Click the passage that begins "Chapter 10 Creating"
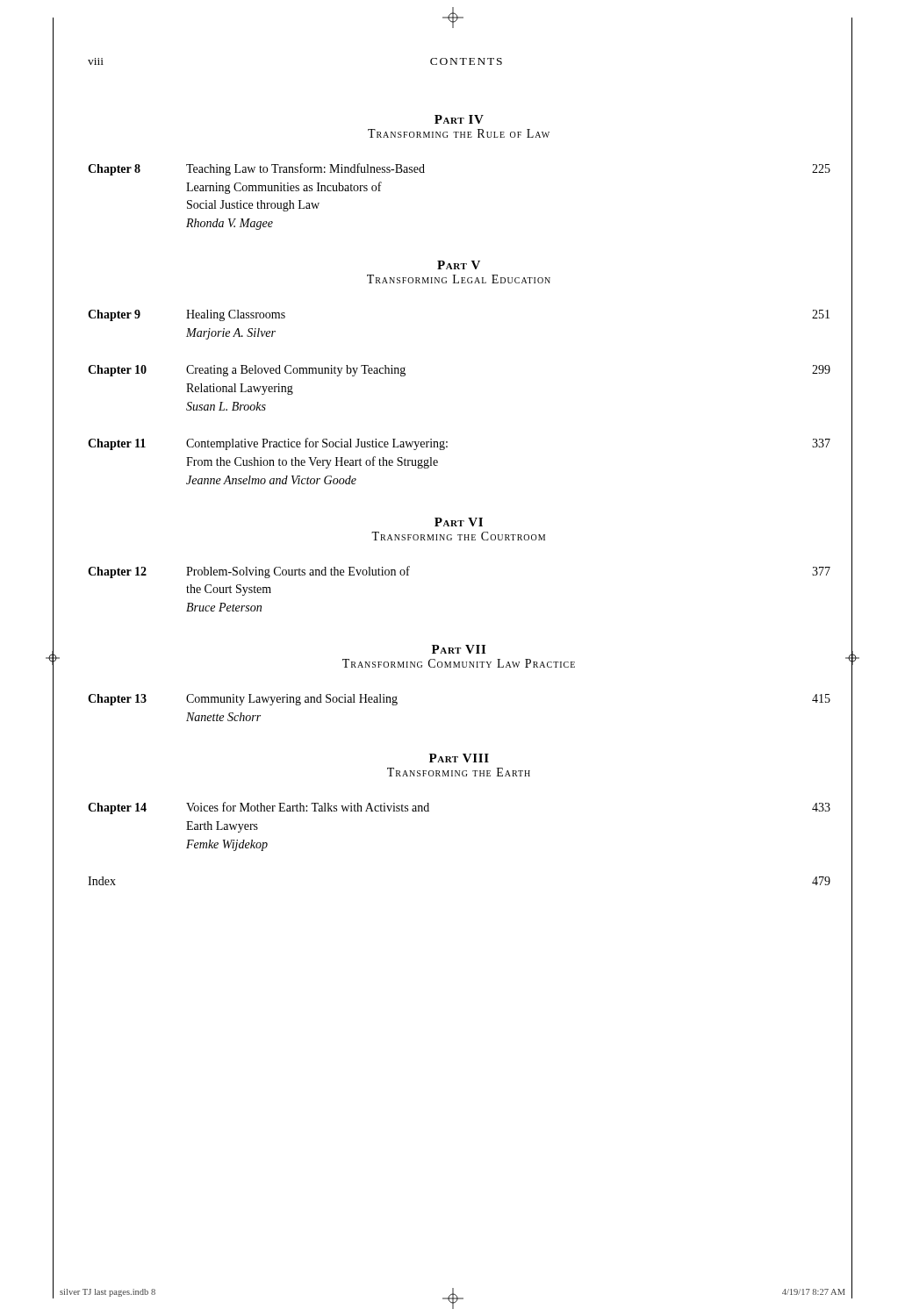The height and width of the screenshot is (1316, 905). point(111,371)
